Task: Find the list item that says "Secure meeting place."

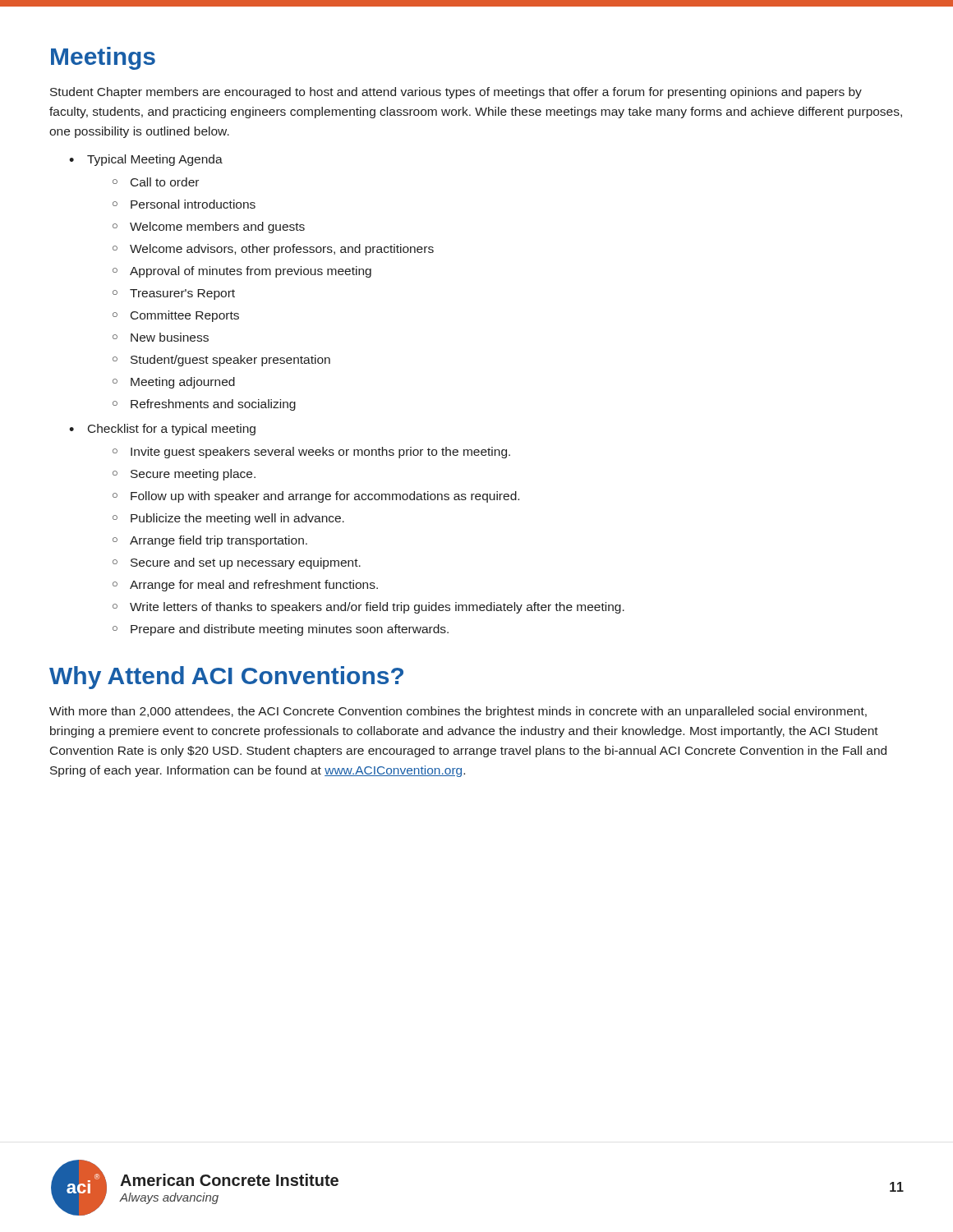Action: (193, 474)
